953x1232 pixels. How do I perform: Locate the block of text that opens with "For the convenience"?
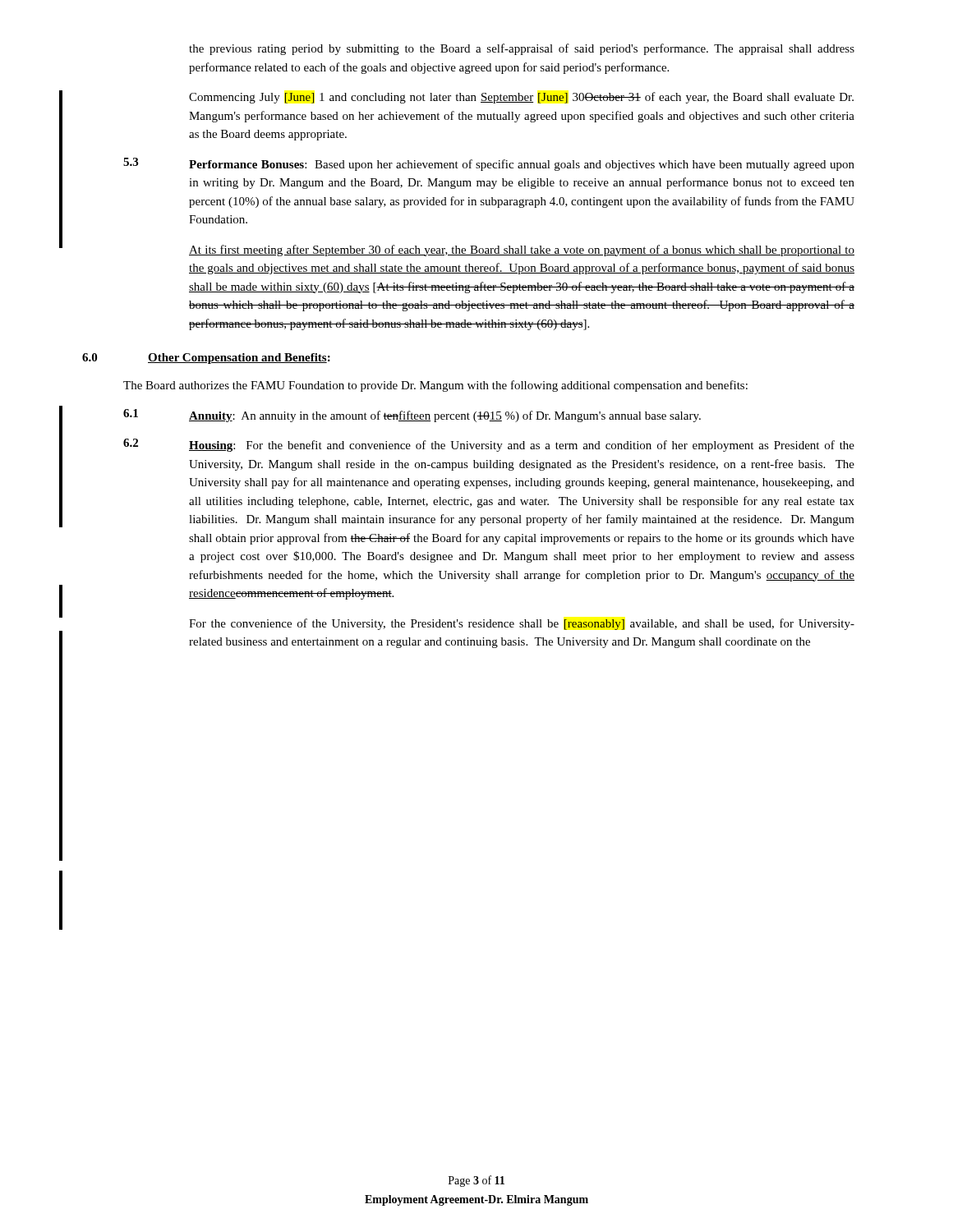tap(522, 632)
